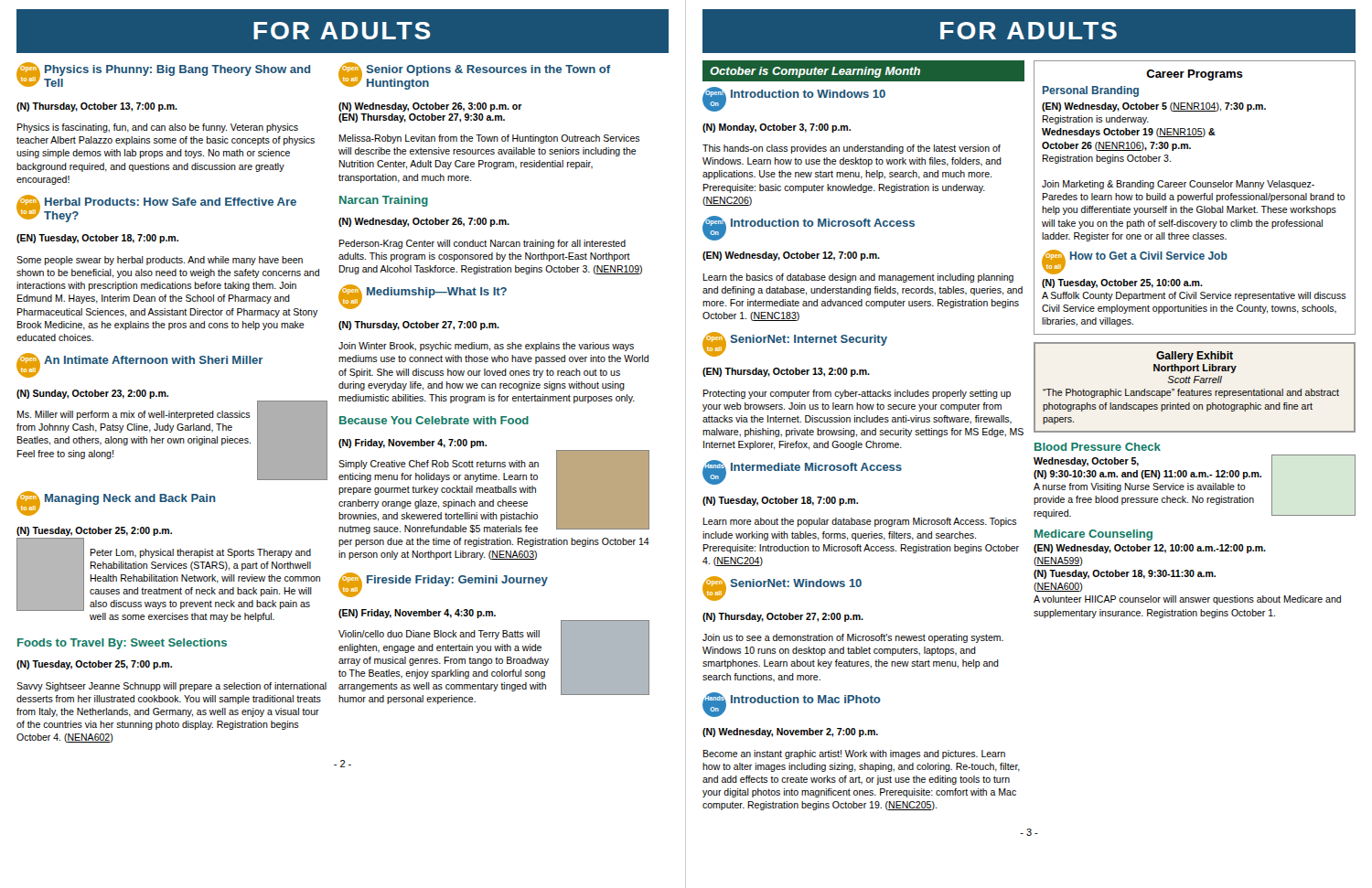Screen dimensions: 888x1372
Task: Locate the text block with the text "(N) Wednesday, November 2, 7:00 p.m. Become an"
Action: point(863,769)
